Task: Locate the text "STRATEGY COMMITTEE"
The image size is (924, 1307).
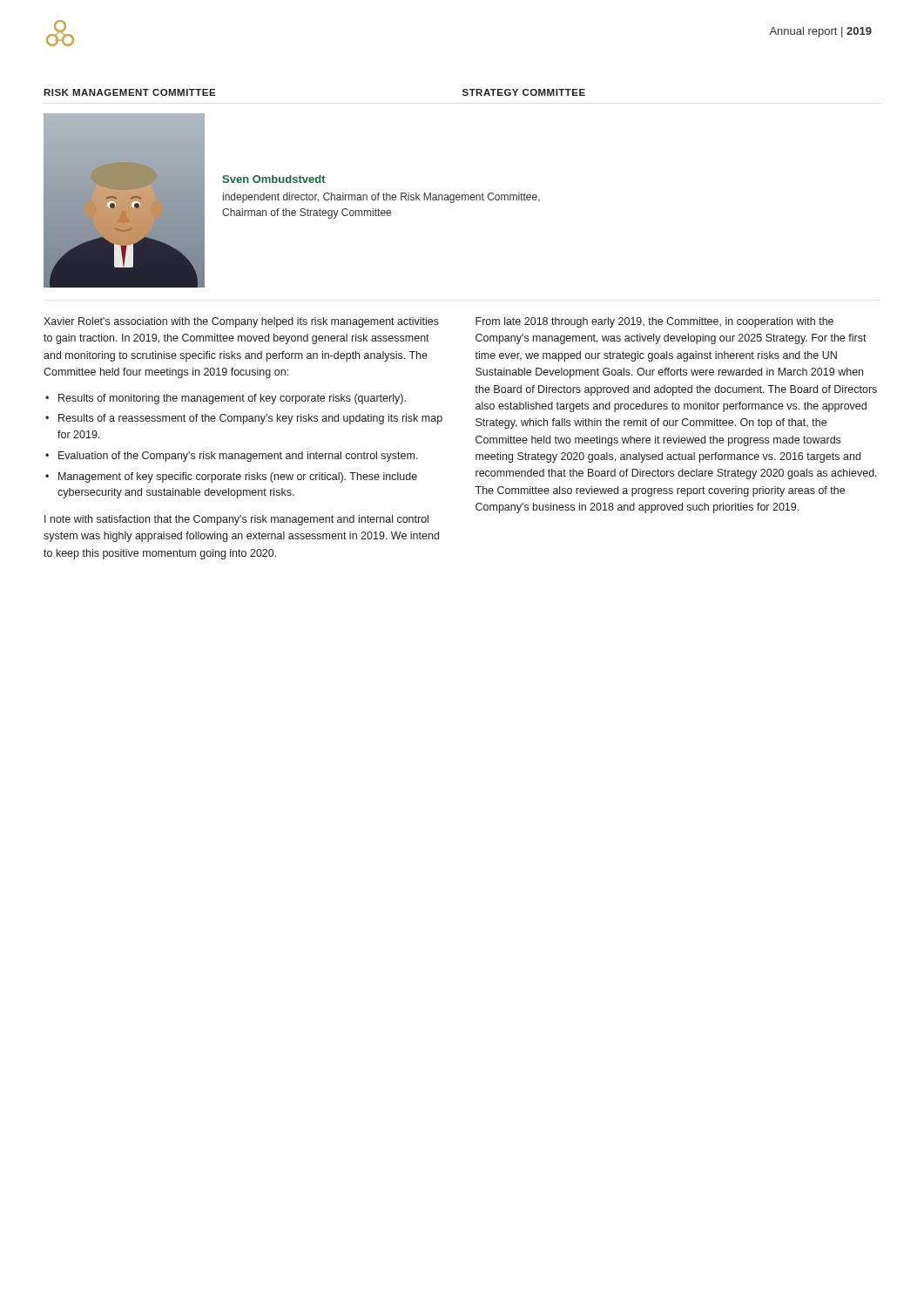Action: [524, 92]
